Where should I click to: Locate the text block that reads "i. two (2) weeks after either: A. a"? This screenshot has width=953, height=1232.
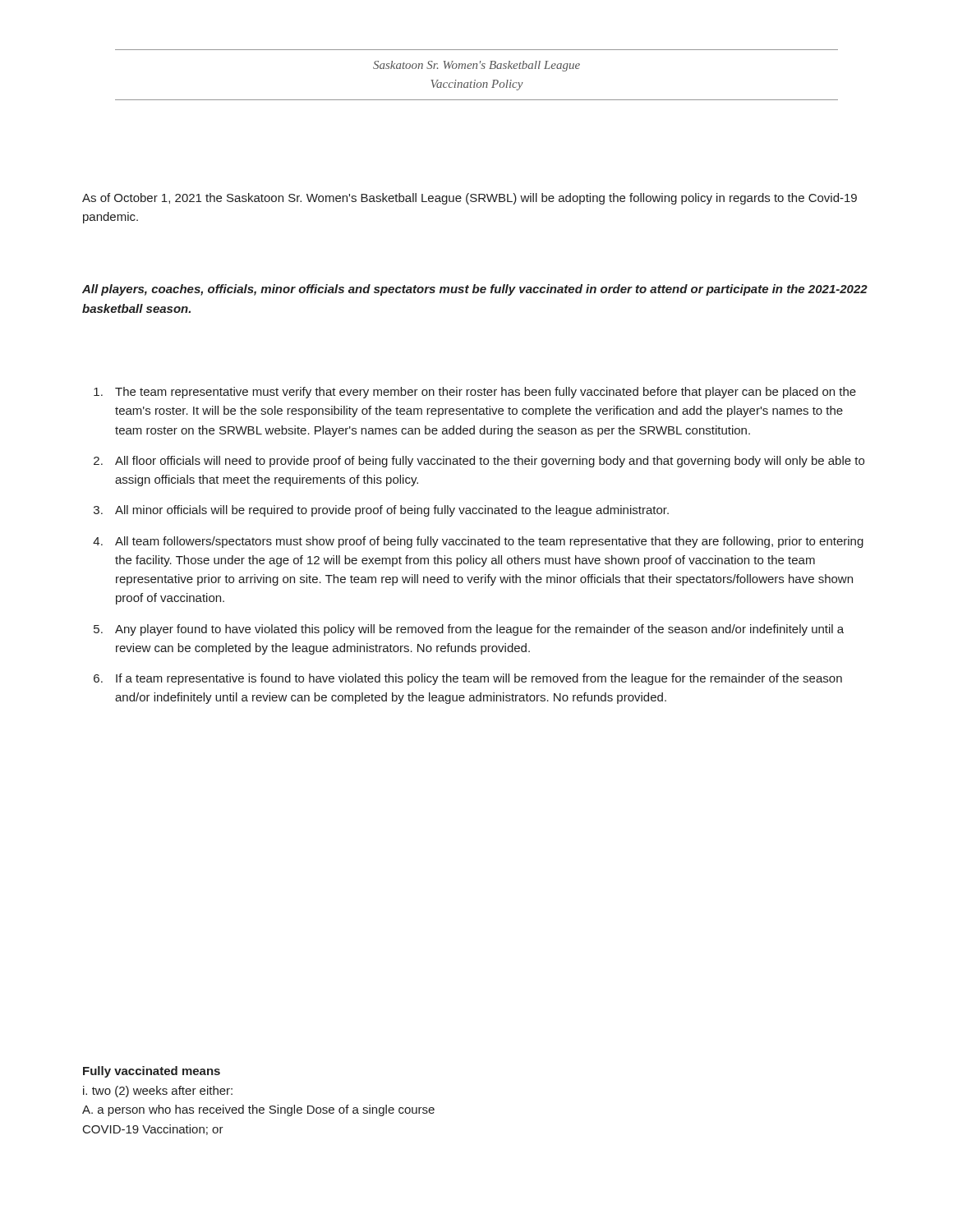click(259, 1109)
